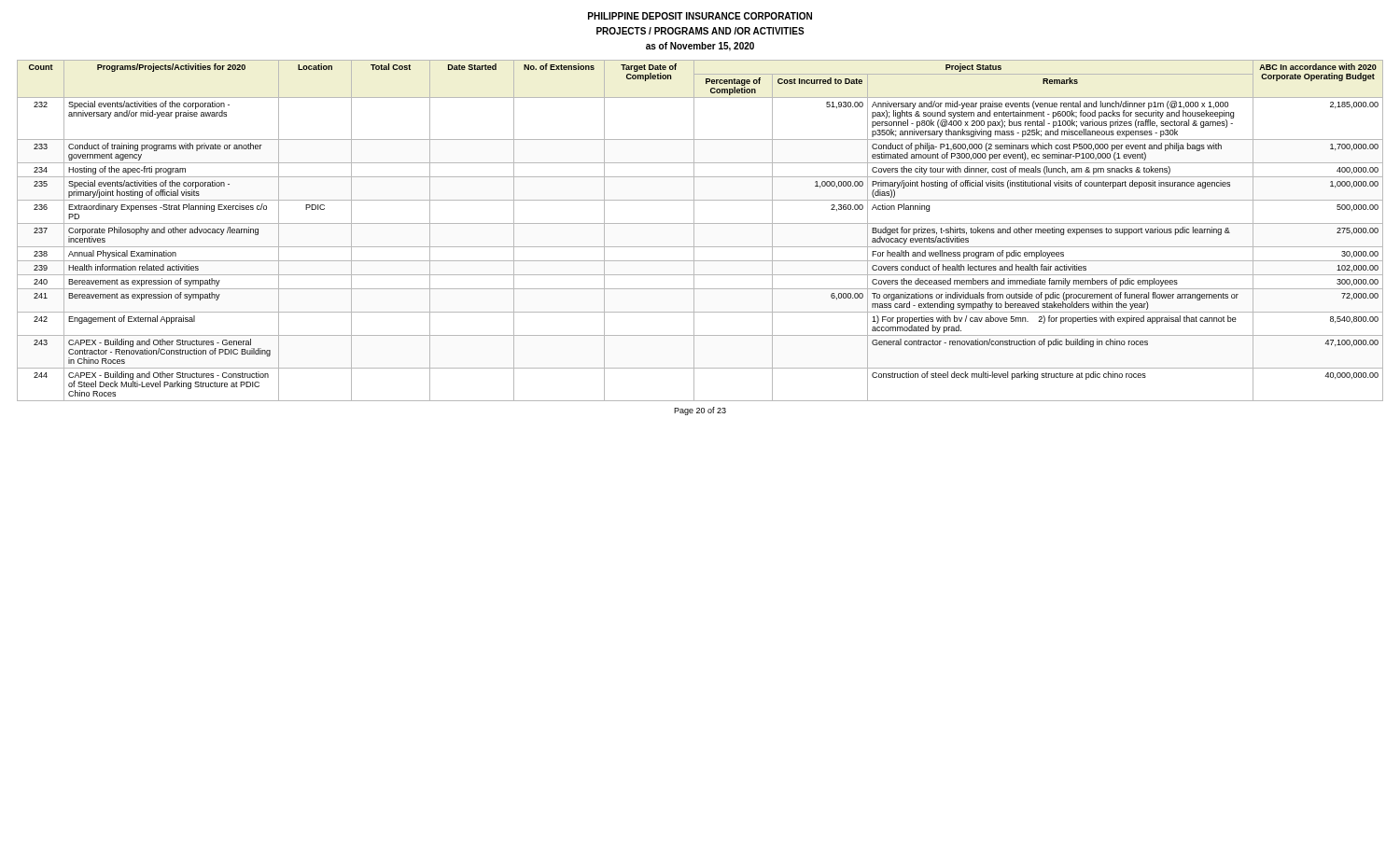Locate the table
Viewport: 1400px width, 850px height.
click(700, 230)
